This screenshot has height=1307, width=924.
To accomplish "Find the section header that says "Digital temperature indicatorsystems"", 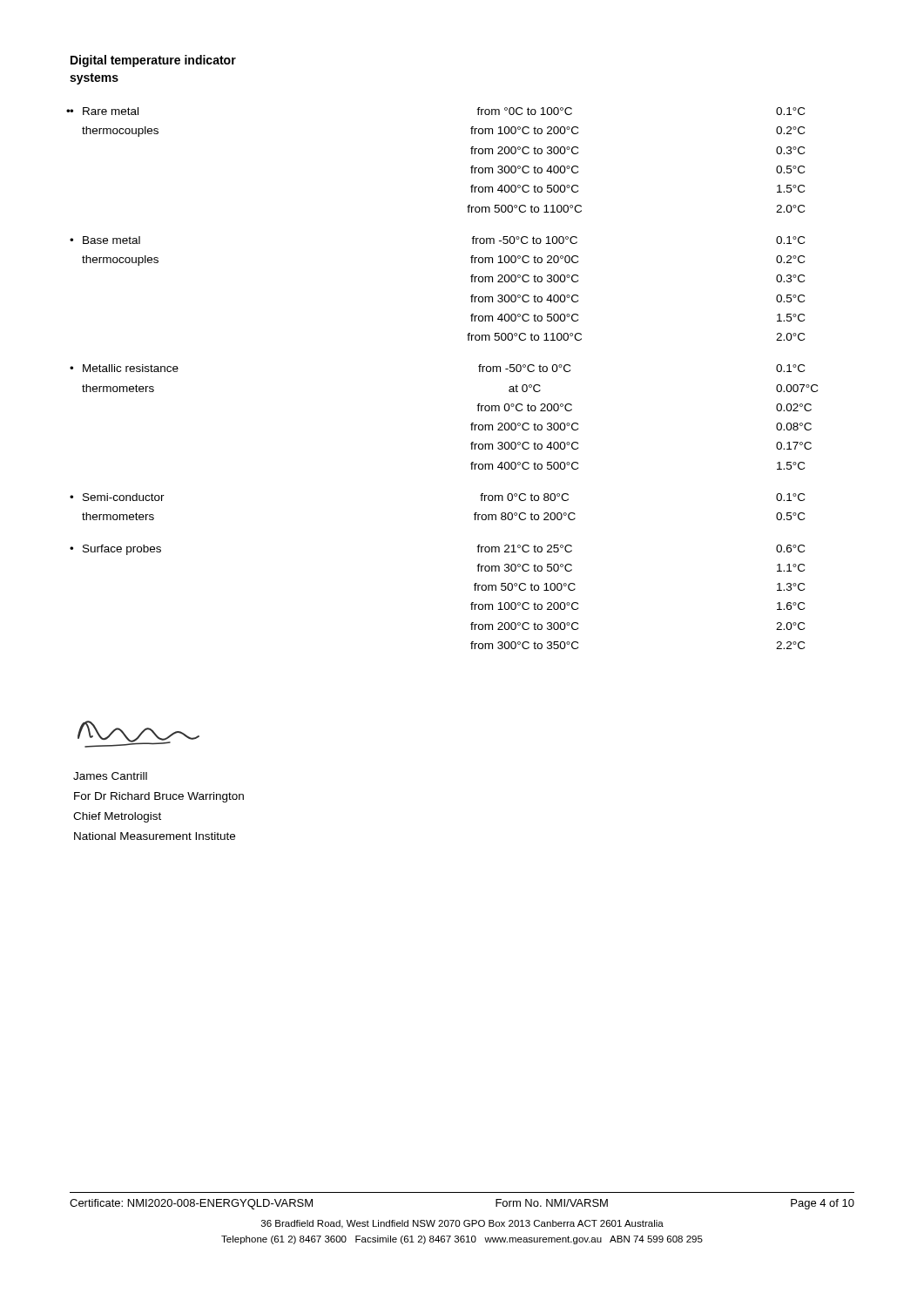I will (x=153, y=69).
